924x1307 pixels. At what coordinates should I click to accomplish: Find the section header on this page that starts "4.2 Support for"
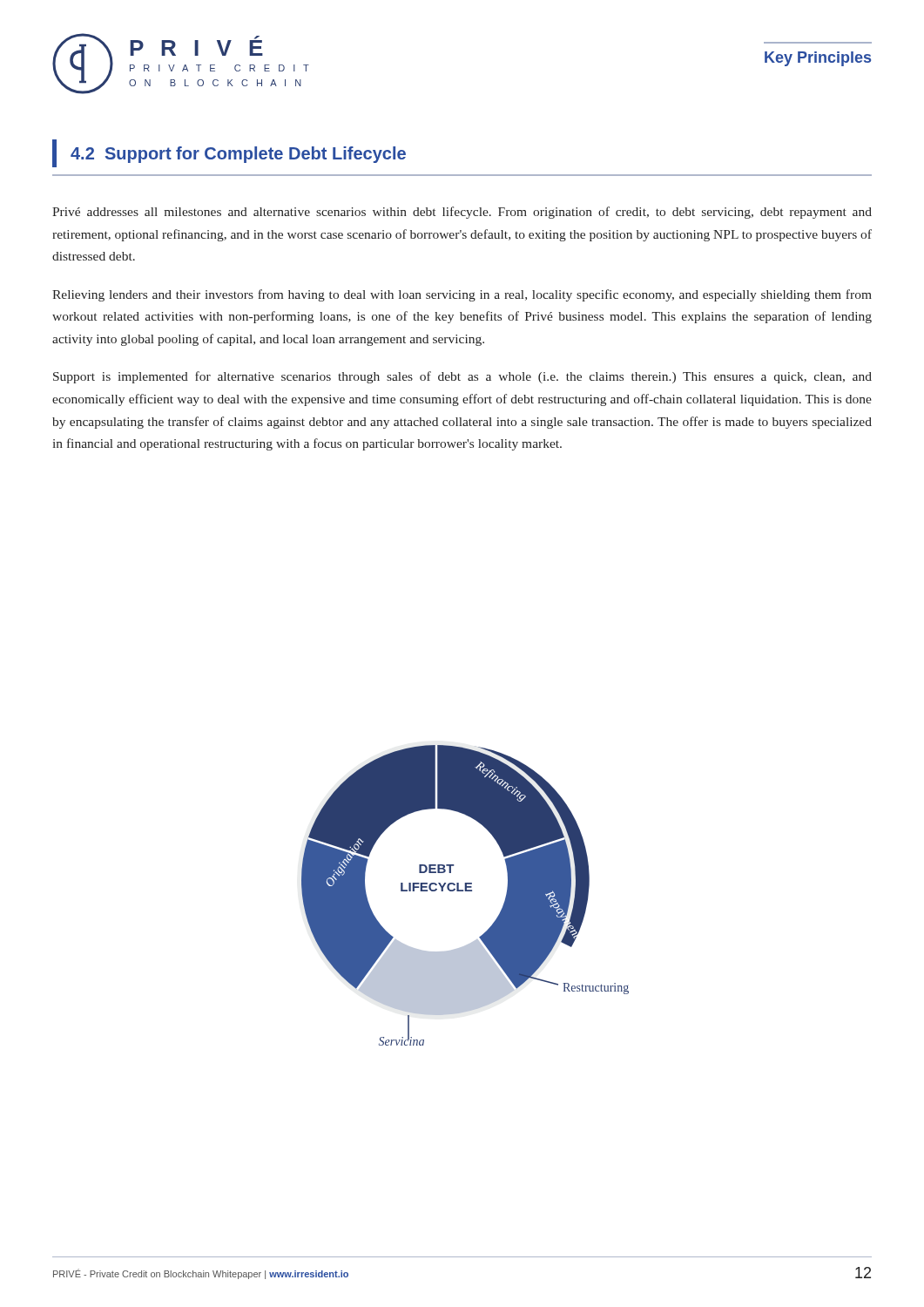point(462,158)
